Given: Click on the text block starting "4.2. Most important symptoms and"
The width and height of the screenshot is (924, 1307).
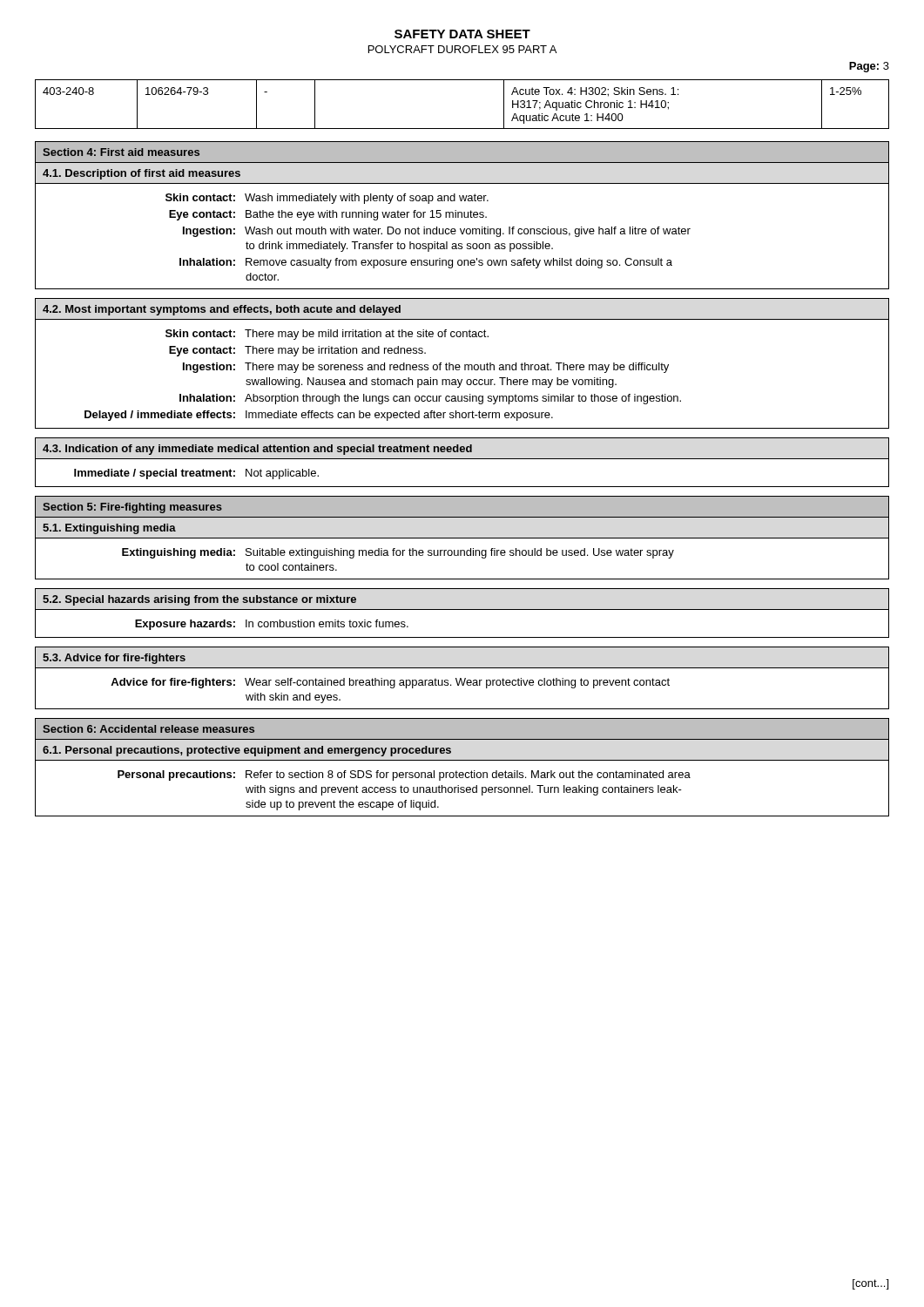Looking at the screenshot, I should tap(222, 309).
